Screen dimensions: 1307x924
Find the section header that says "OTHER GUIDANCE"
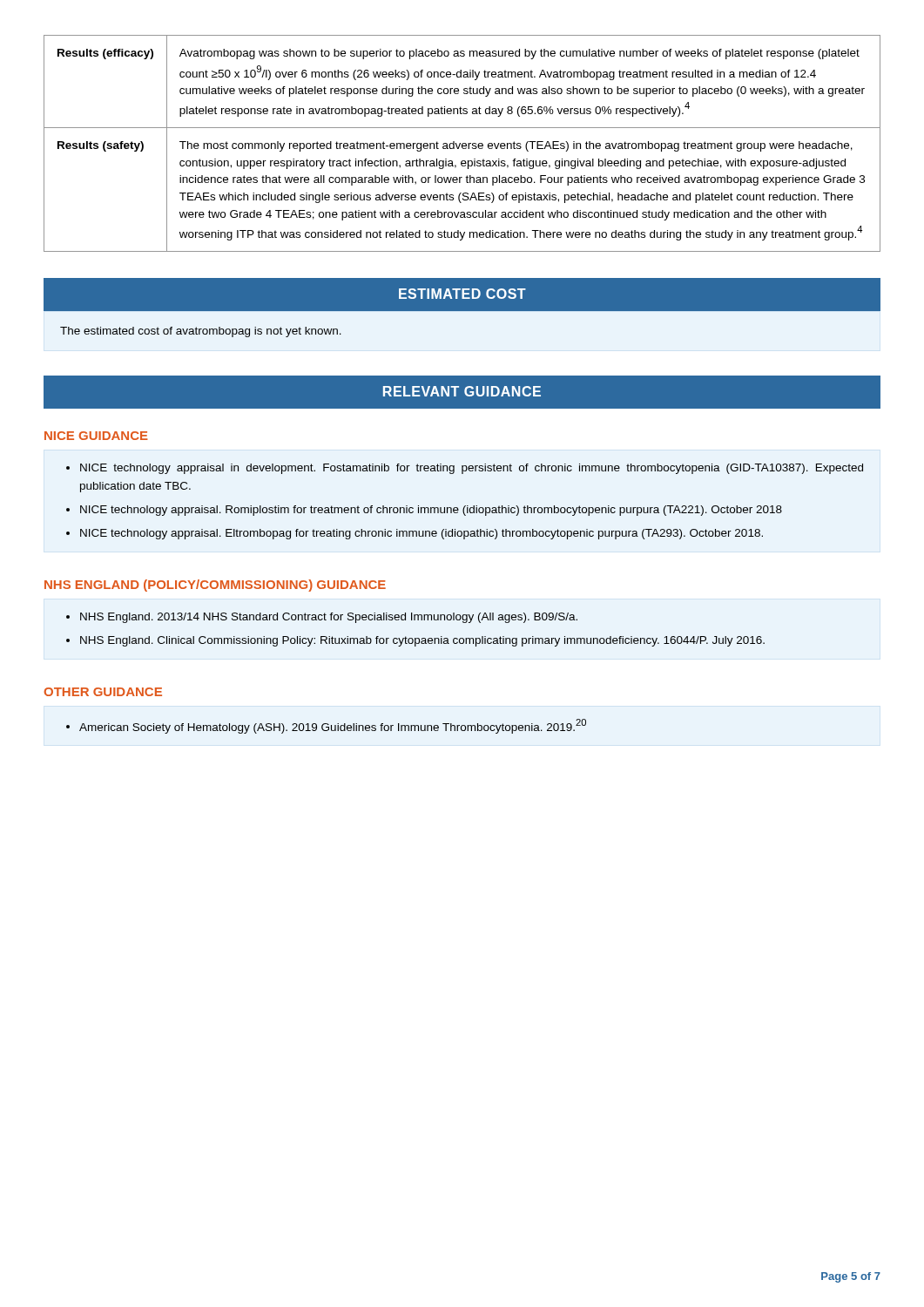click(103, 691)
